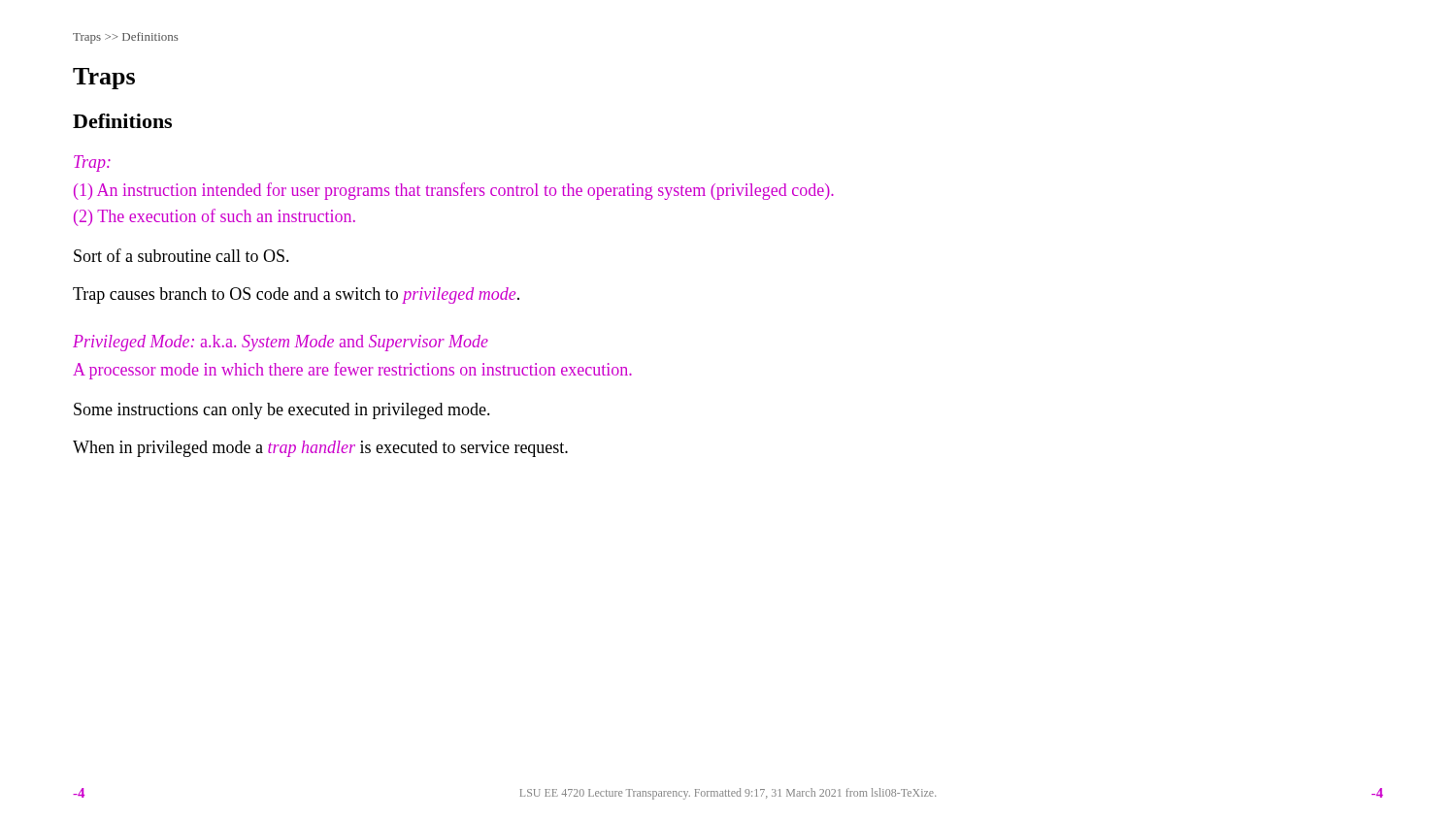Locate the list item that reads "(1) An instruction intended for user programs"
The height and width of the screenshot is (819, 1456).
coord(454,190)
